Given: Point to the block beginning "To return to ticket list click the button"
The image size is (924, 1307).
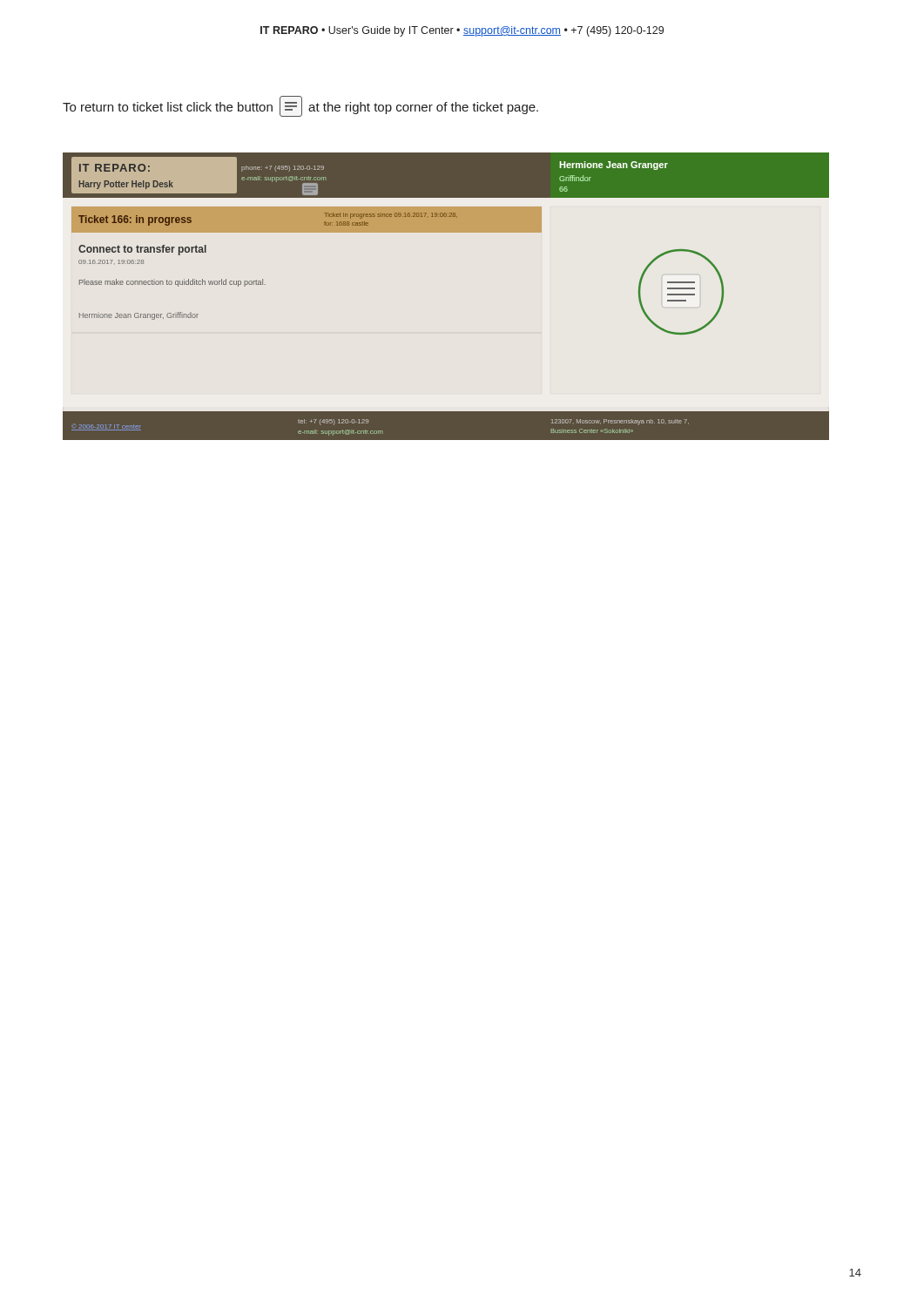Looking at the screenshot, I should click(x=301, y=106).
